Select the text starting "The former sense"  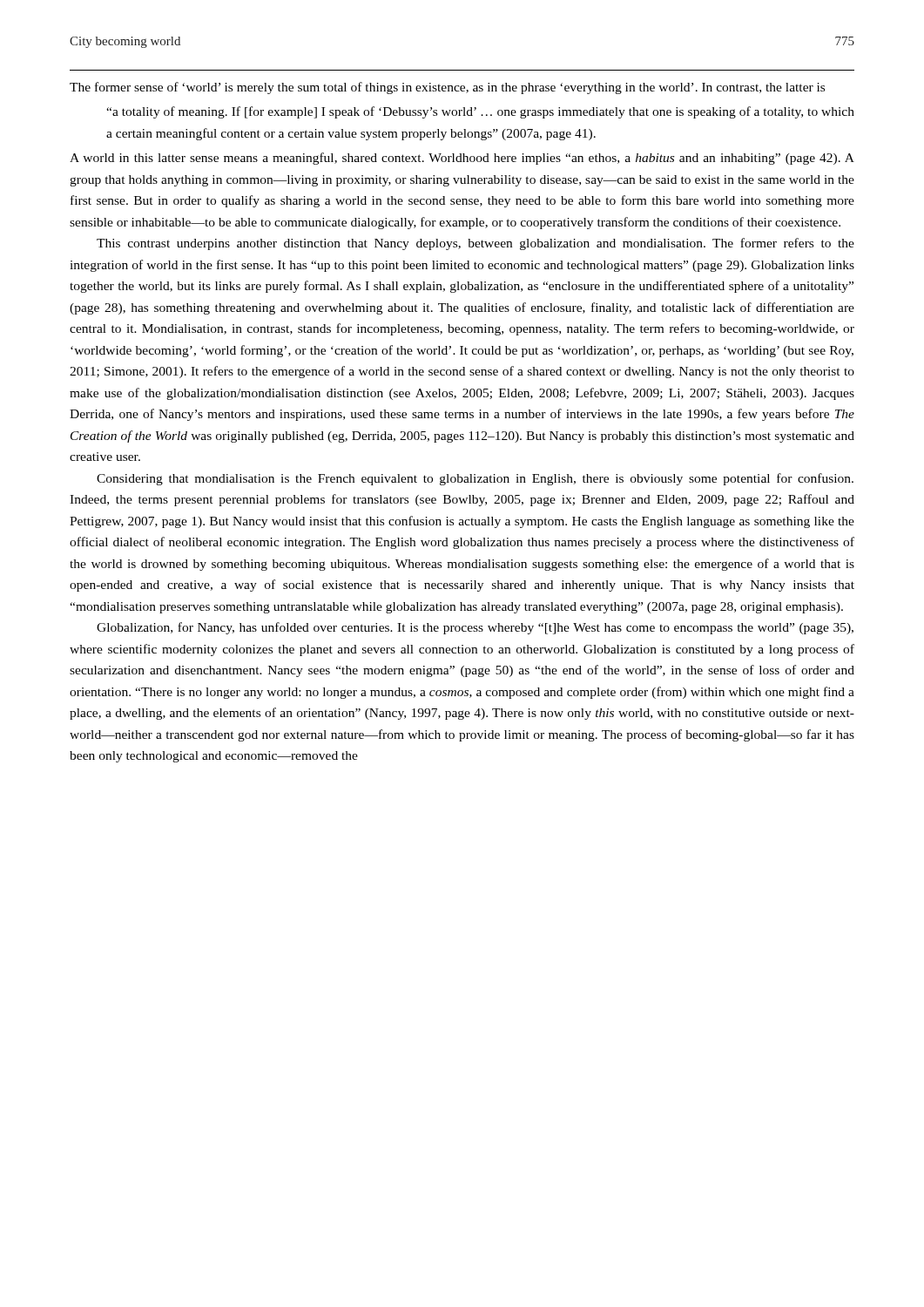(x=448, y=87)
